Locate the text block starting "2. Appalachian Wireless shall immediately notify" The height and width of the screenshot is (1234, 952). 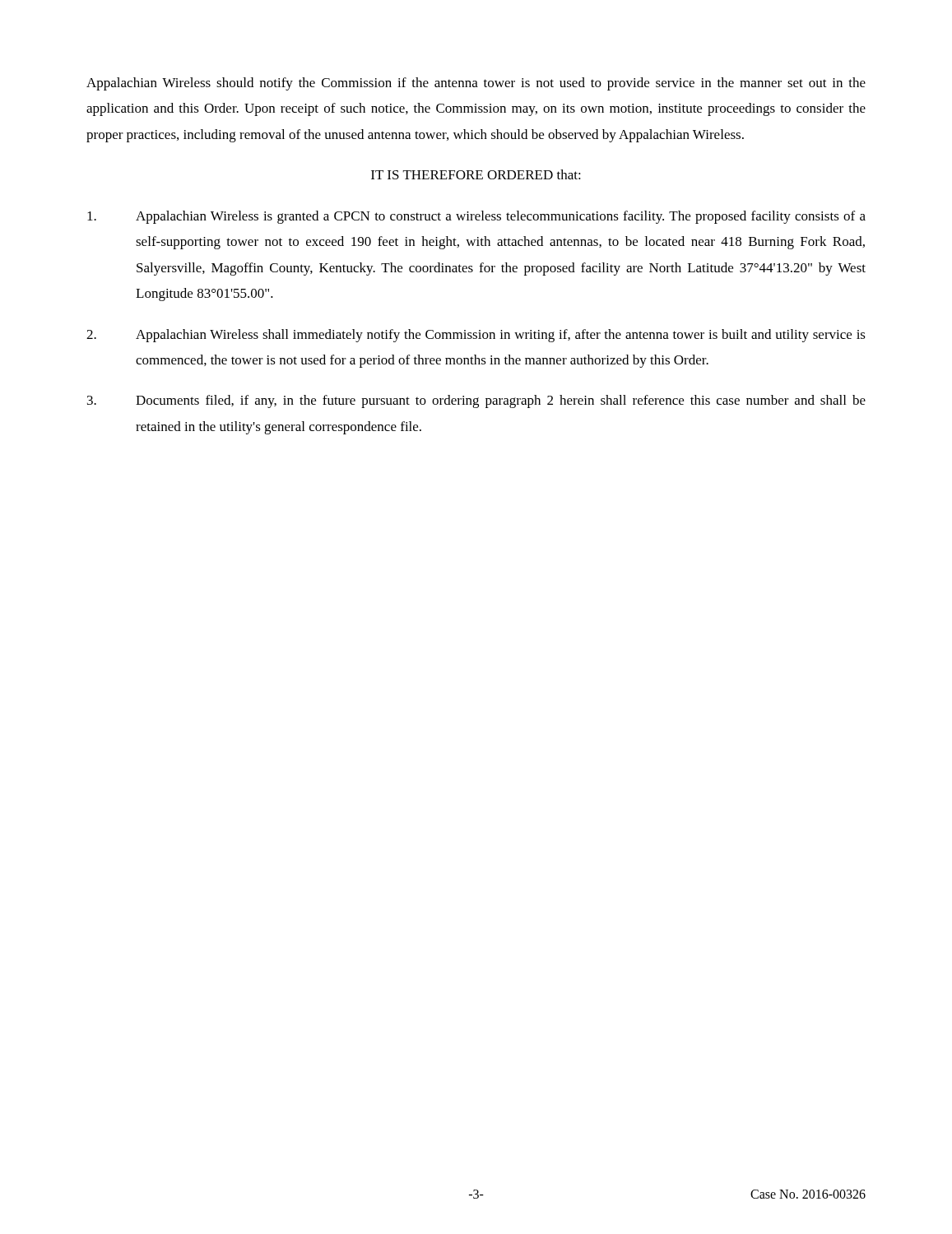point(476,347)
